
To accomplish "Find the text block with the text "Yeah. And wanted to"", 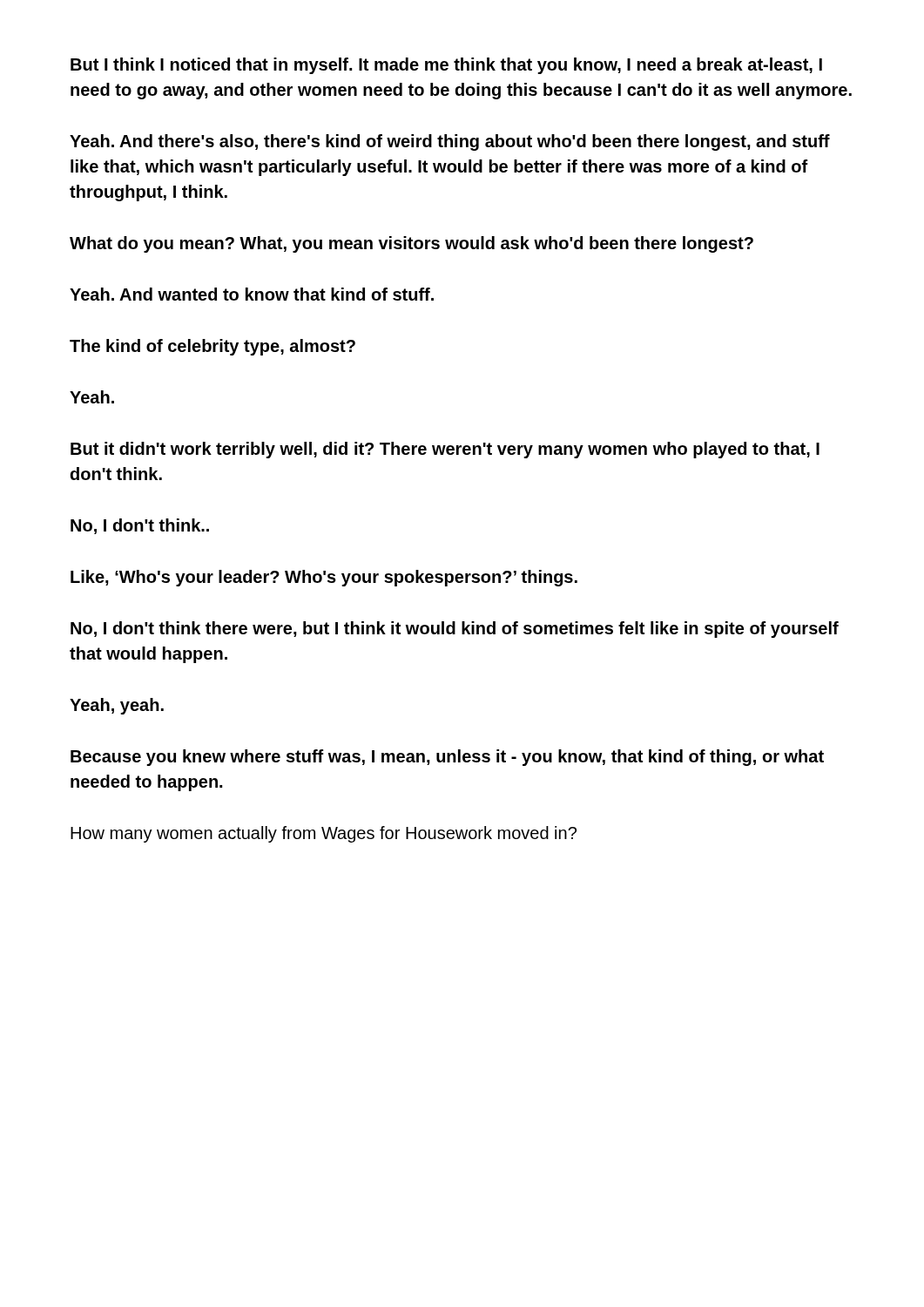I will 252,295.
